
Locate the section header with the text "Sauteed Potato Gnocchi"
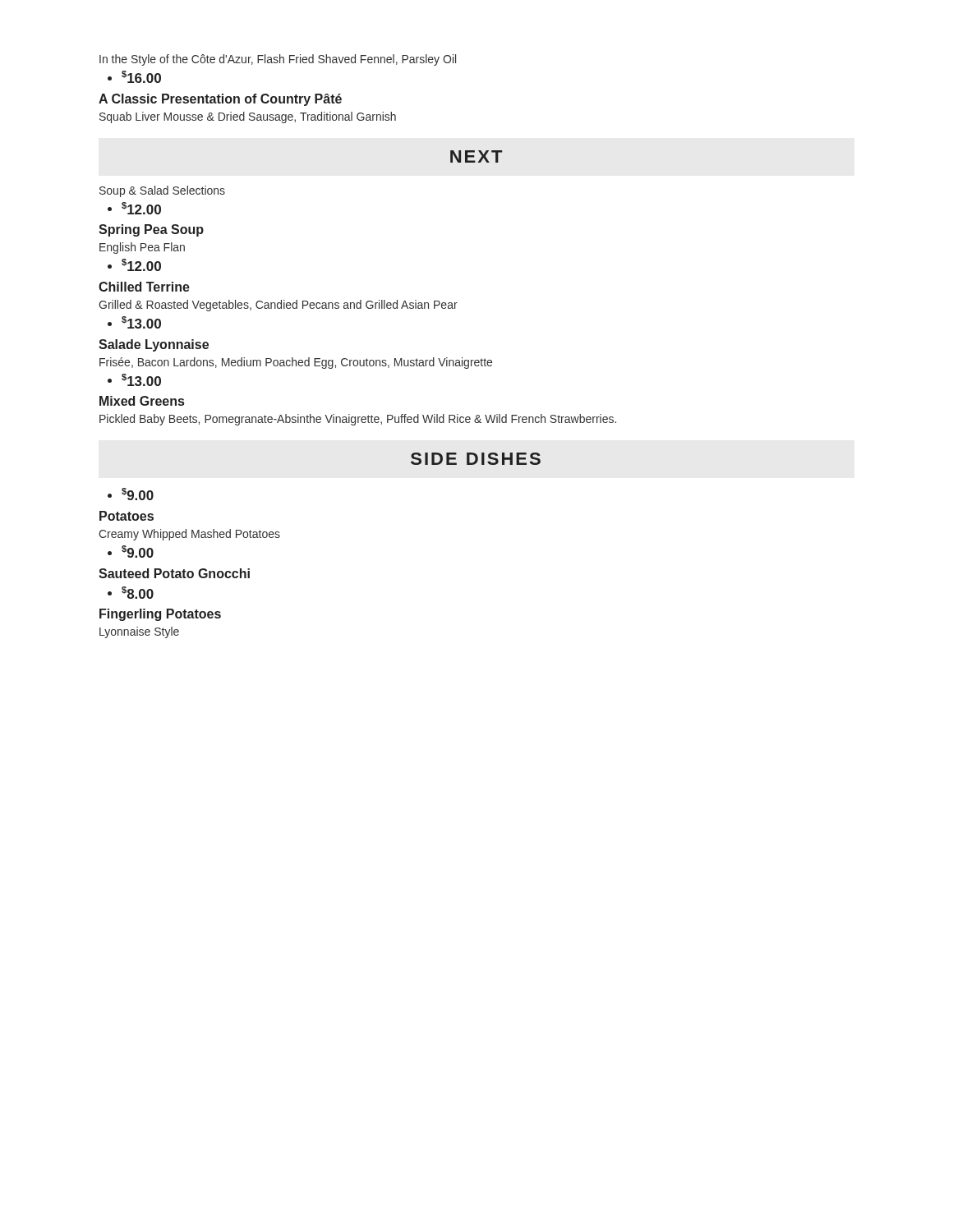coord(175,573)
